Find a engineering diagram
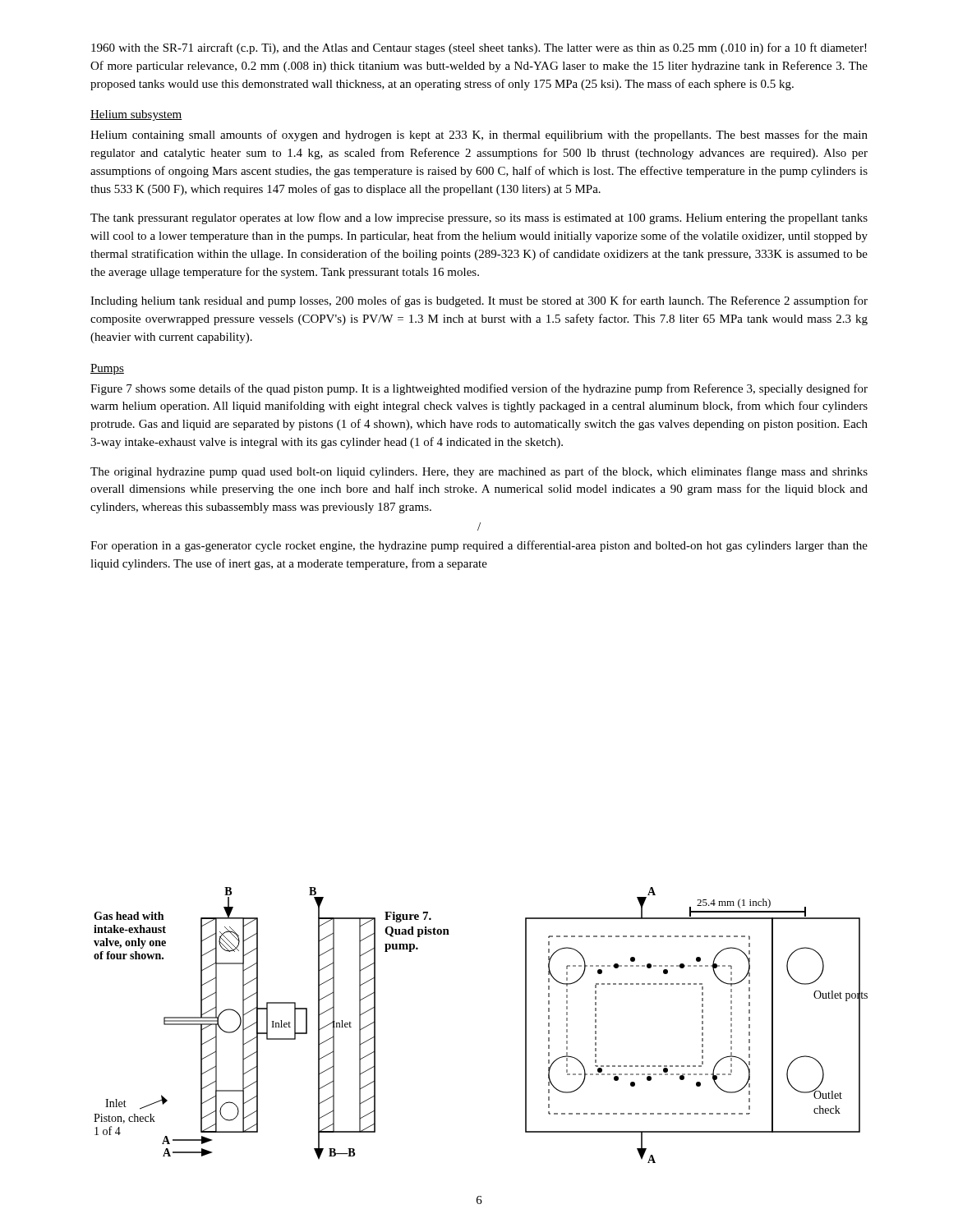Image resolution: width=958 pixels, height=1232 pixels. pyautogui.click(x=479, y=1029)
